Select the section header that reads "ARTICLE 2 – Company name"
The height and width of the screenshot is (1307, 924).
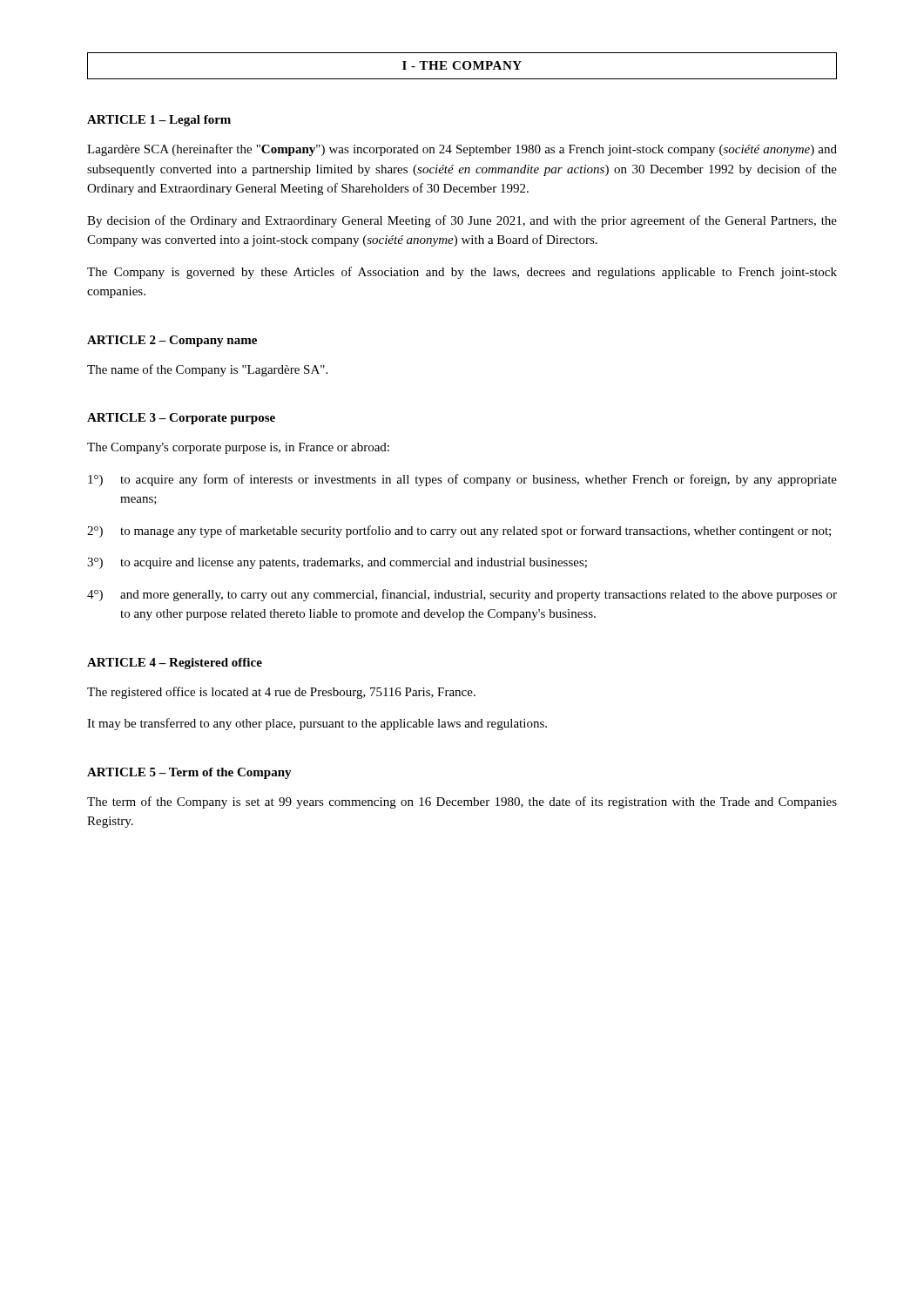click(172, 339)
